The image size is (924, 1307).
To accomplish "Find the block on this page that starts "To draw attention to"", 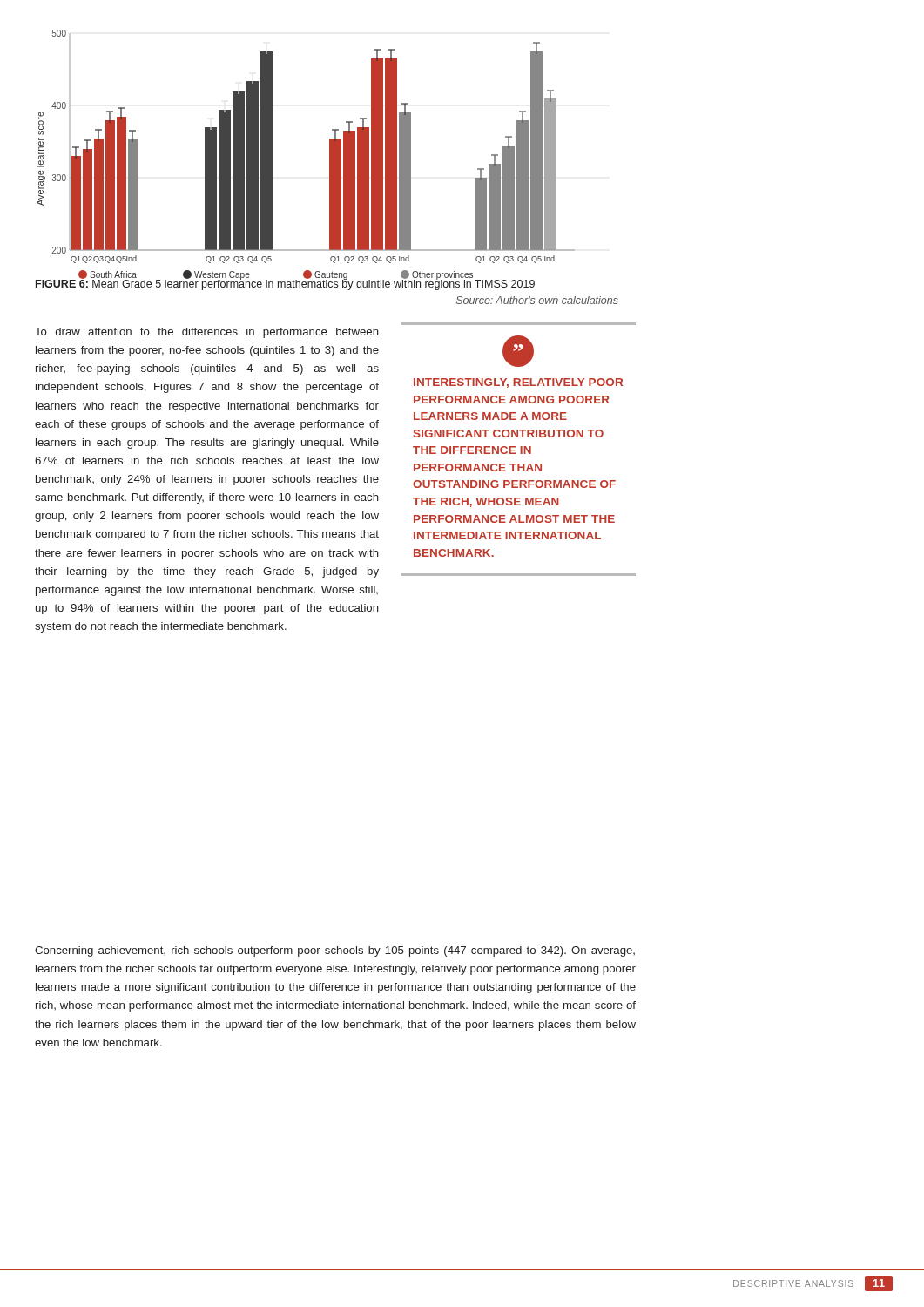I will (207, 479).
